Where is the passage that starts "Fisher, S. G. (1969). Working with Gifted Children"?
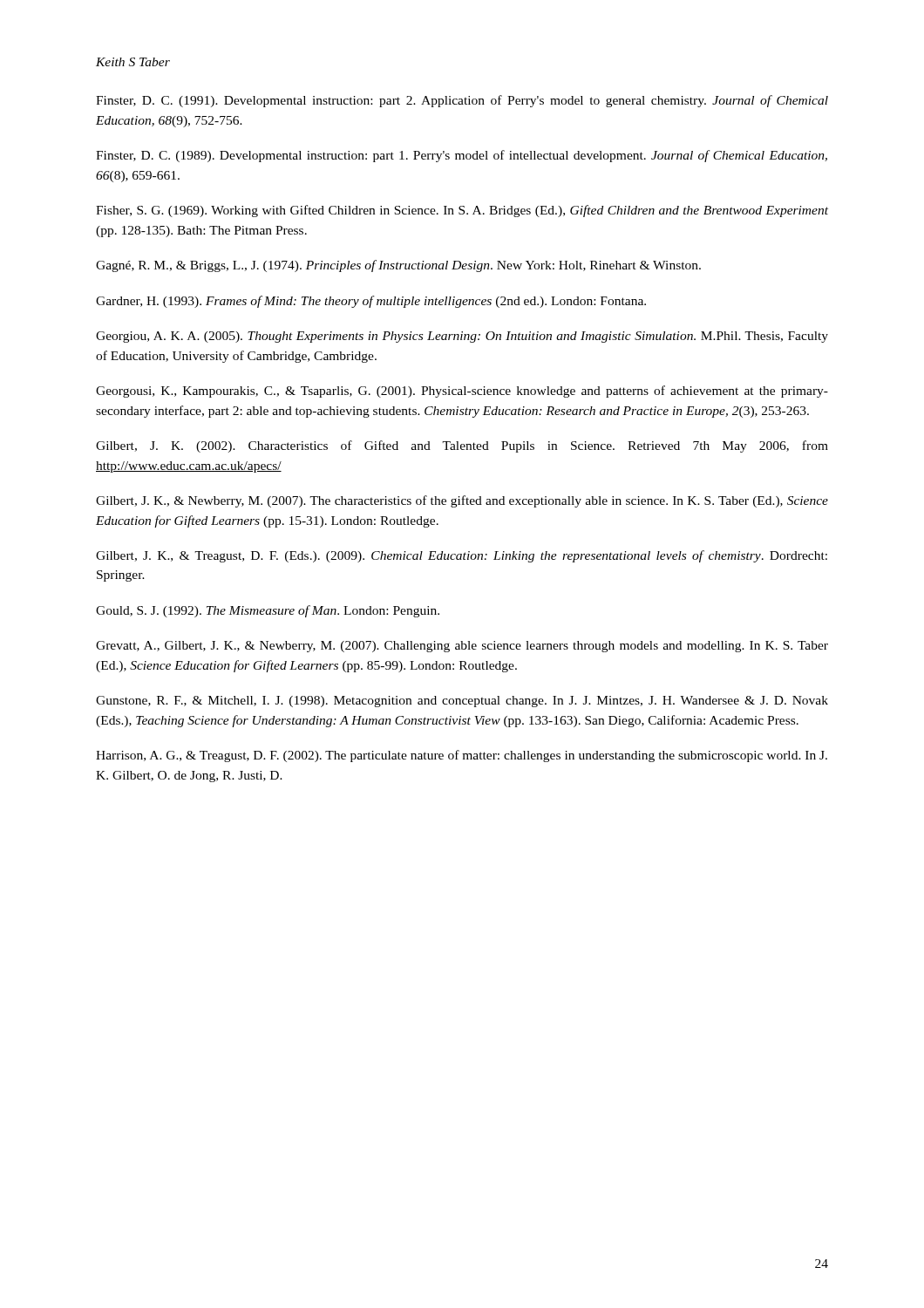Viewport: 924px width, 1308px height. [462, 220]
